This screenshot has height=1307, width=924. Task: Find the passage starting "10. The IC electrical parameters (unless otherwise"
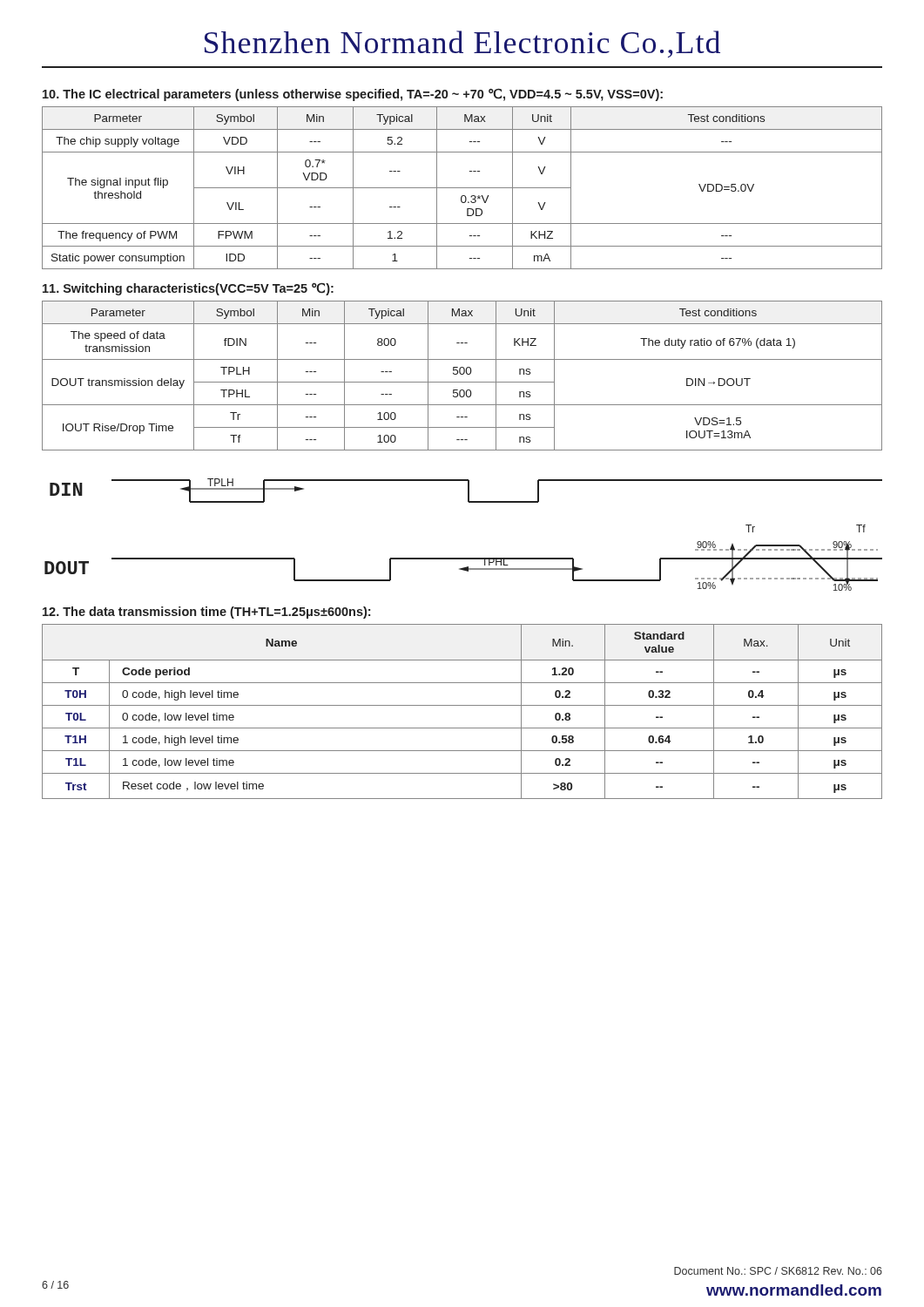(x=353, y=94)
